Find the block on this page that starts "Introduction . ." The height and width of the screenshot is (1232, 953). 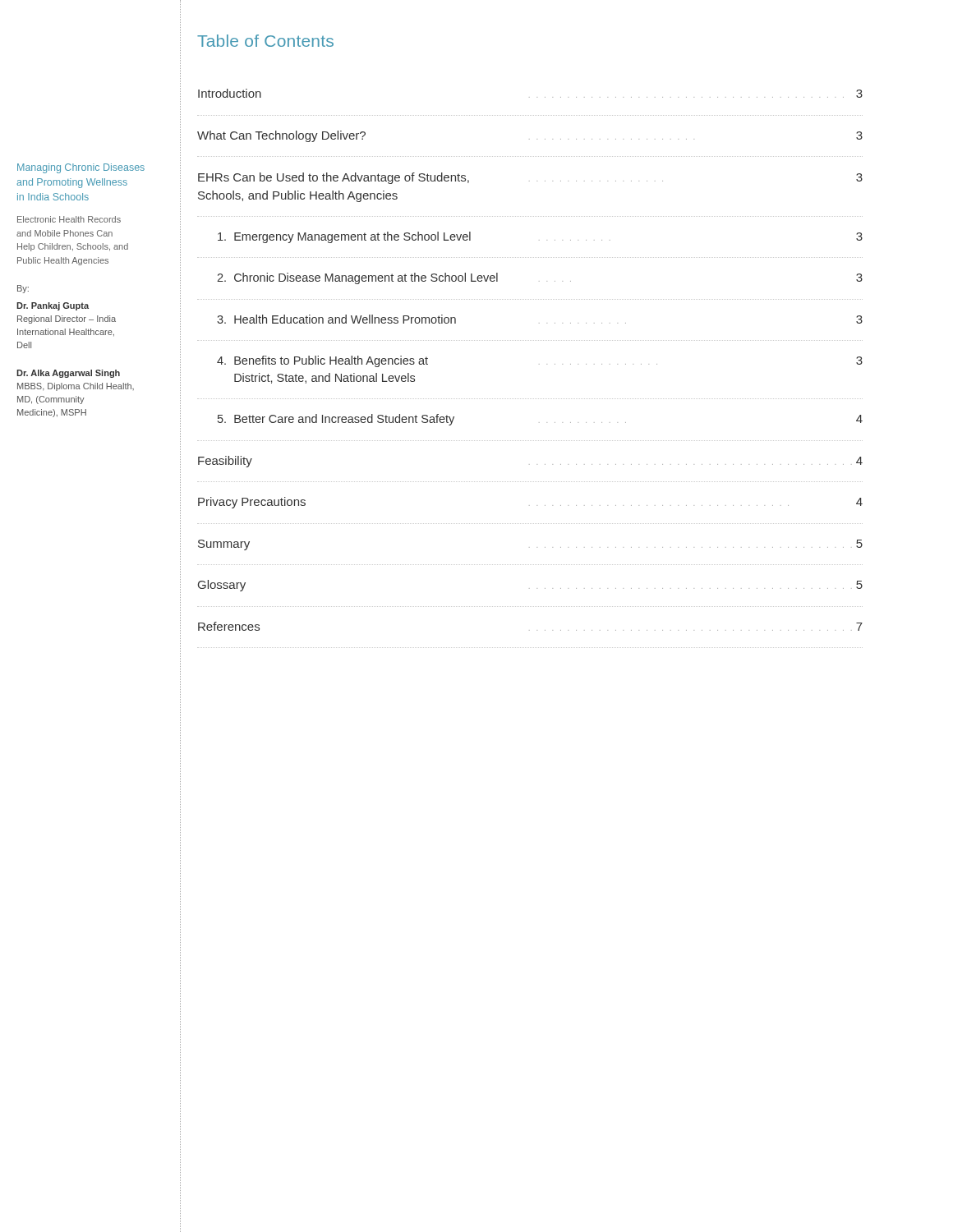(530, 94)
